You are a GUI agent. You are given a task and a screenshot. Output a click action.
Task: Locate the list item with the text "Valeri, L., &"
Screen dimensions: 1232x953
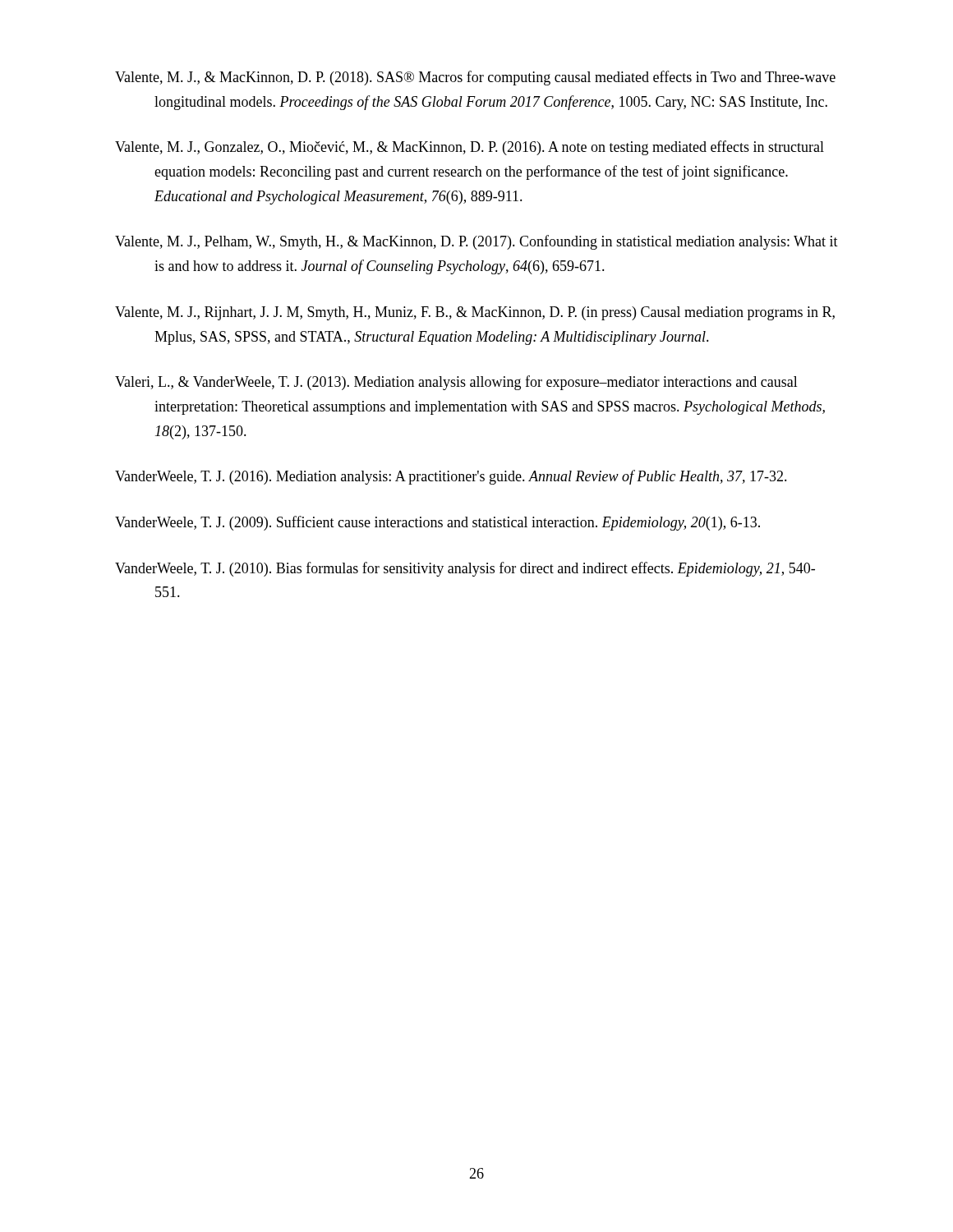tap(470, 406)
